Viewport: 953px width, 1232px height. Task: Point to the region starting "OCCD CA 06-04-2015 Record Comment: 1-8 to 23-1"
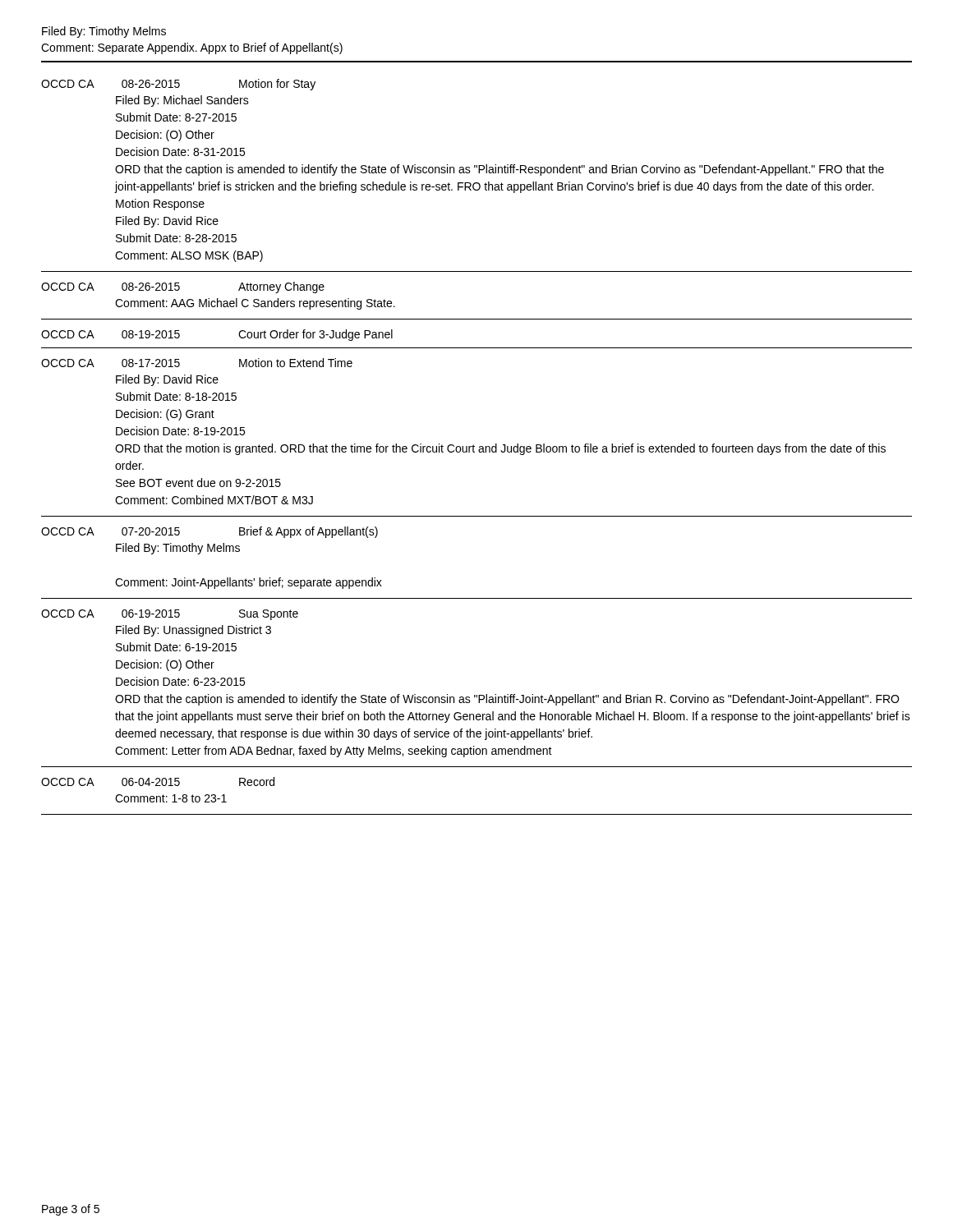[x=158, y=781]
